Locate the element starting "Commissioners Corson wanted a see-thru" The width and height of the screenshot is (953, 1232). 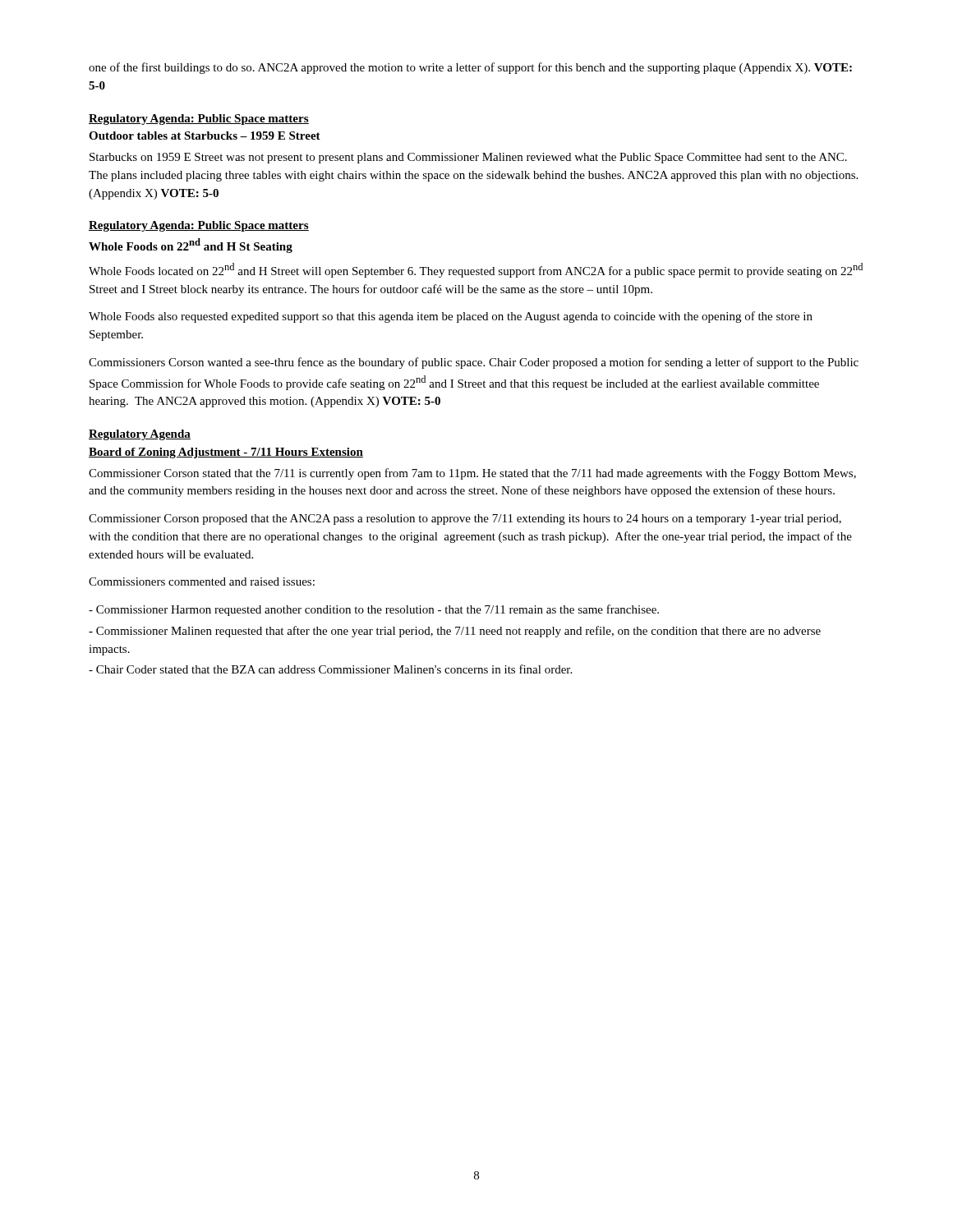tap(476, 382)
